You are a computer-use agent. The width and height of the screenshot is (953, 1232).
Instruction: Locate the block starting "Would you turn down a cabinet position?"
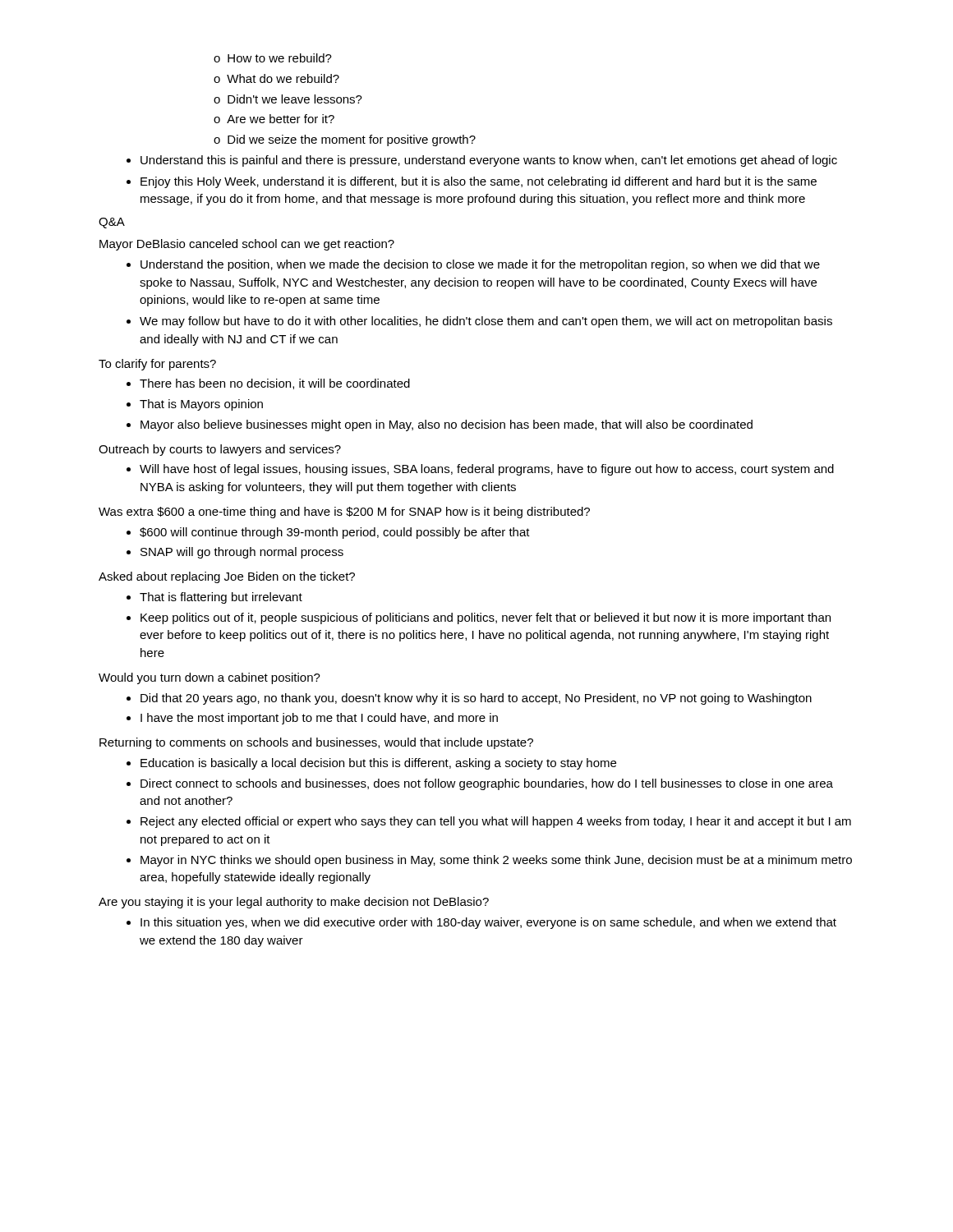[x=209, y=677]
